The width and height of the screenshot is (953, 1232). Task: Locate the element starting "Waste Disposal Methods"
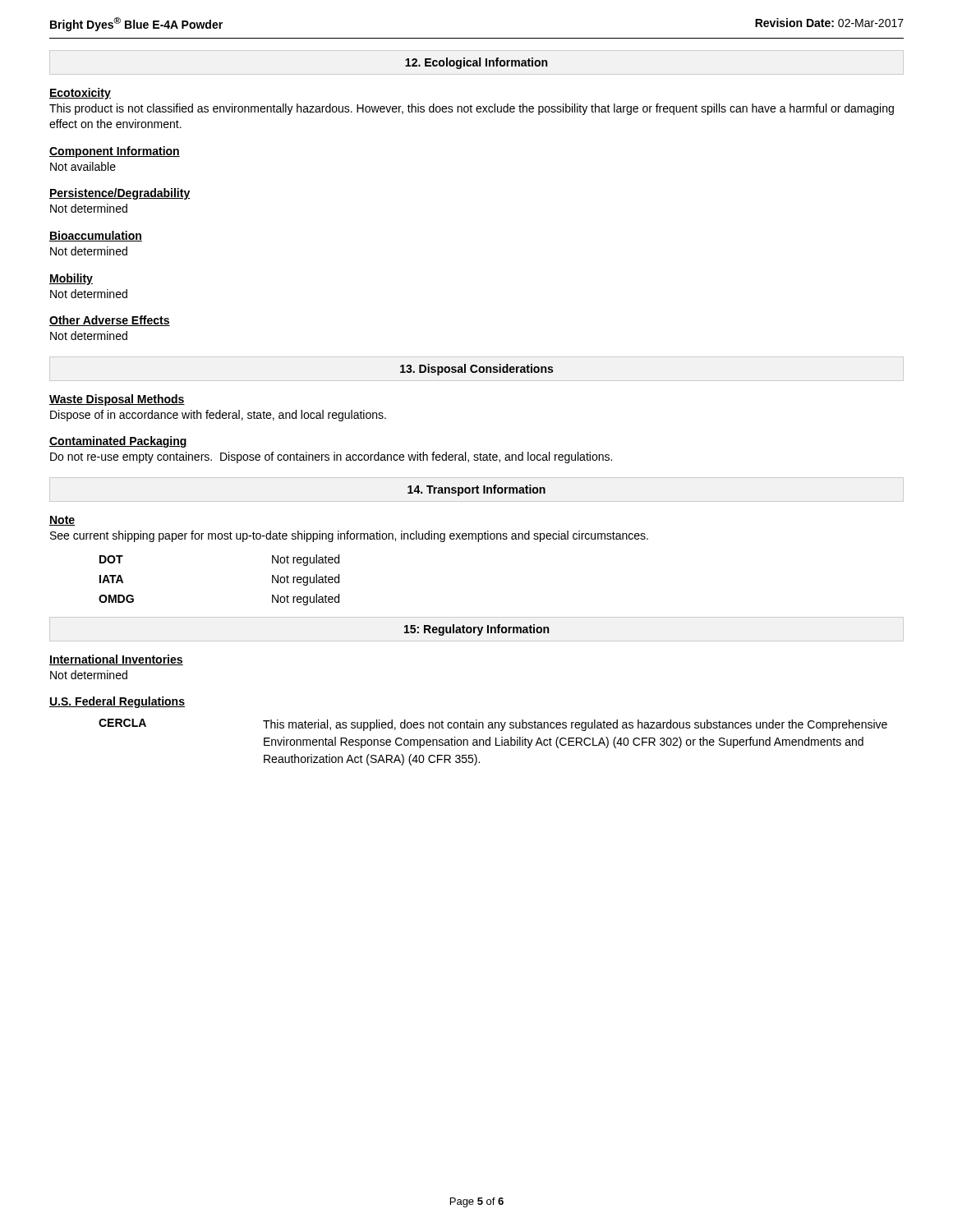[x=117, y=399]
